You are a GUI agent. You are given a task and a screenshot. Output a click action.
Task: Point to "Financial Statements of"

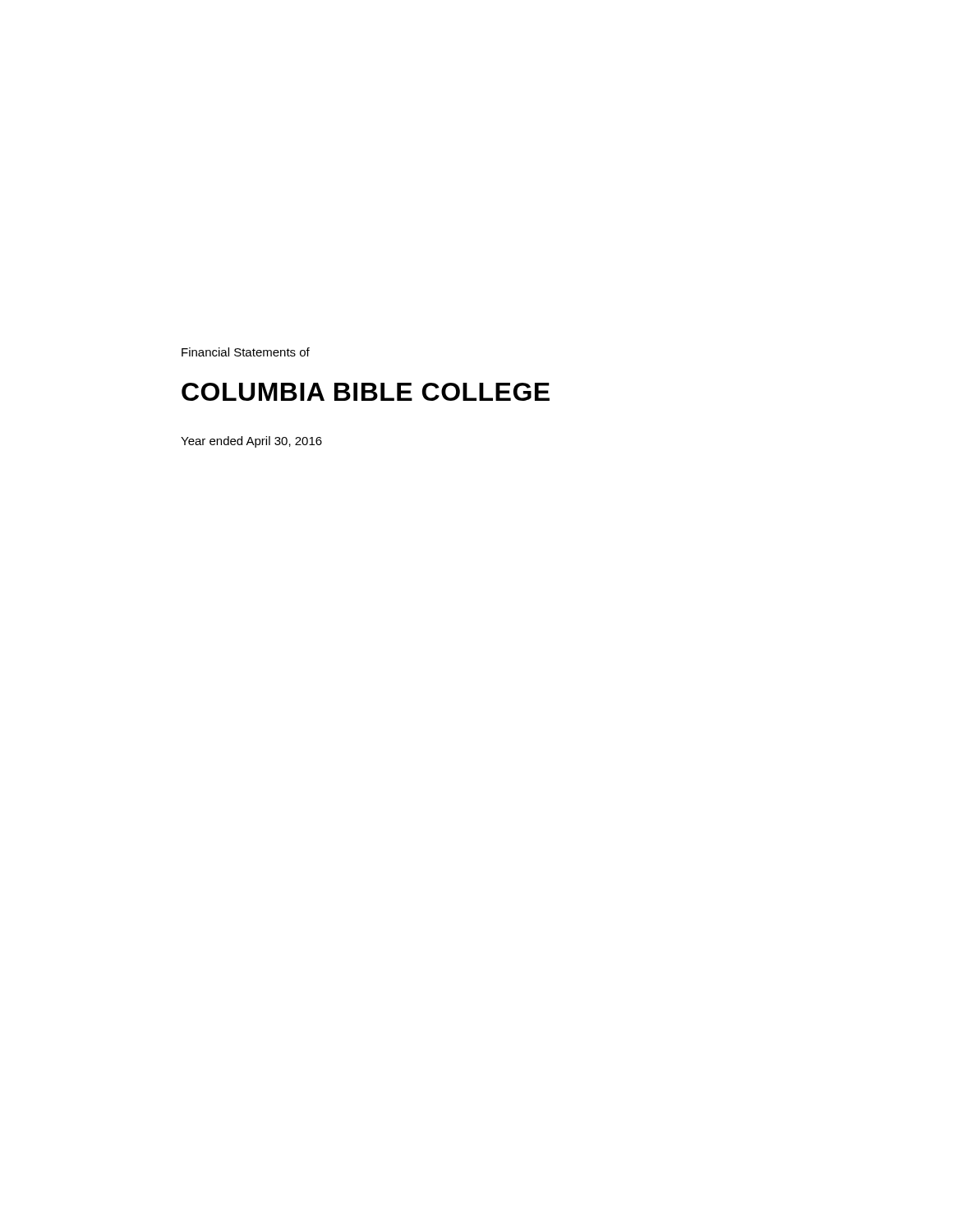(245, 352)
